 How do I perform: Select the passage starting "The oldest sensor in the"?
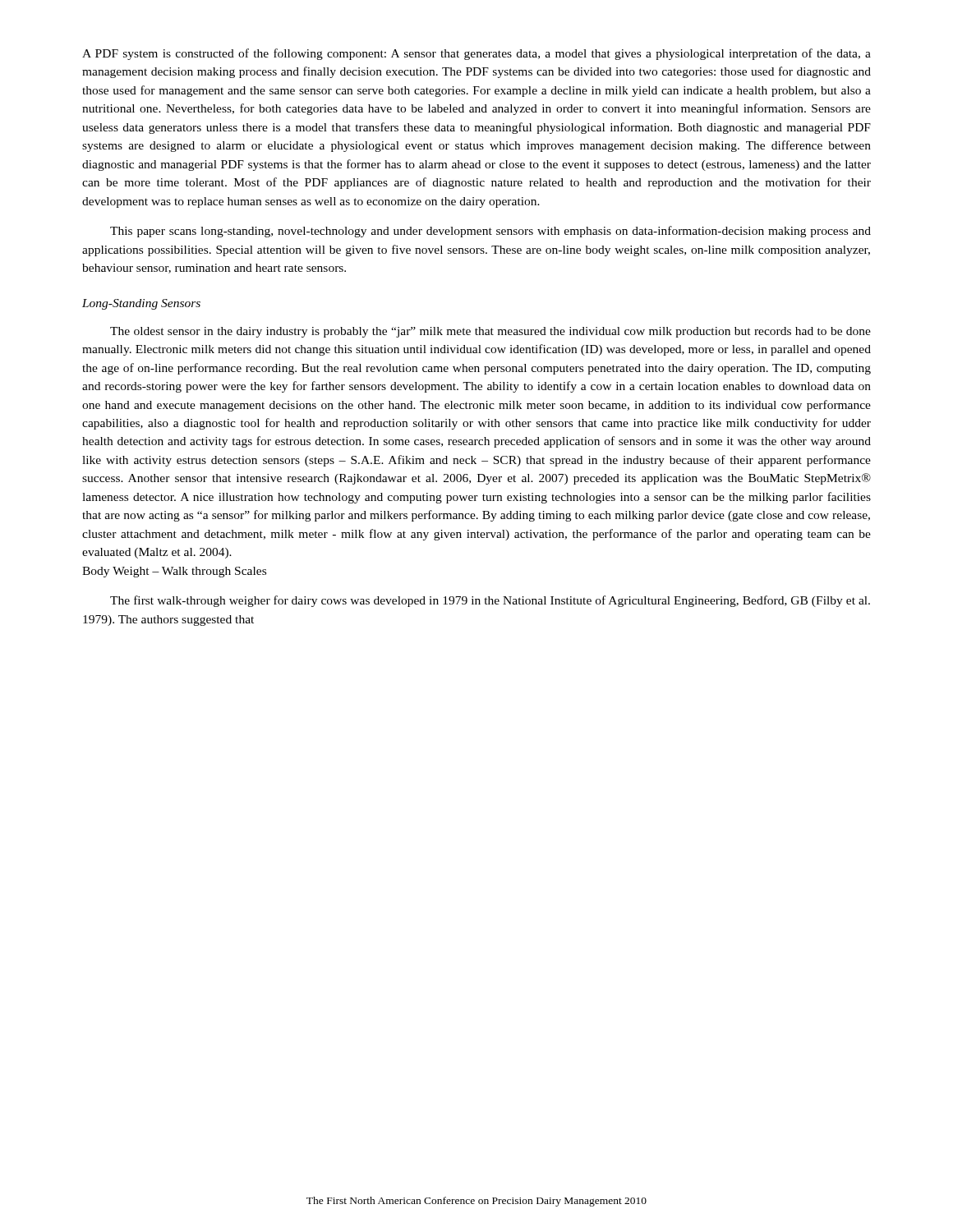476,451
